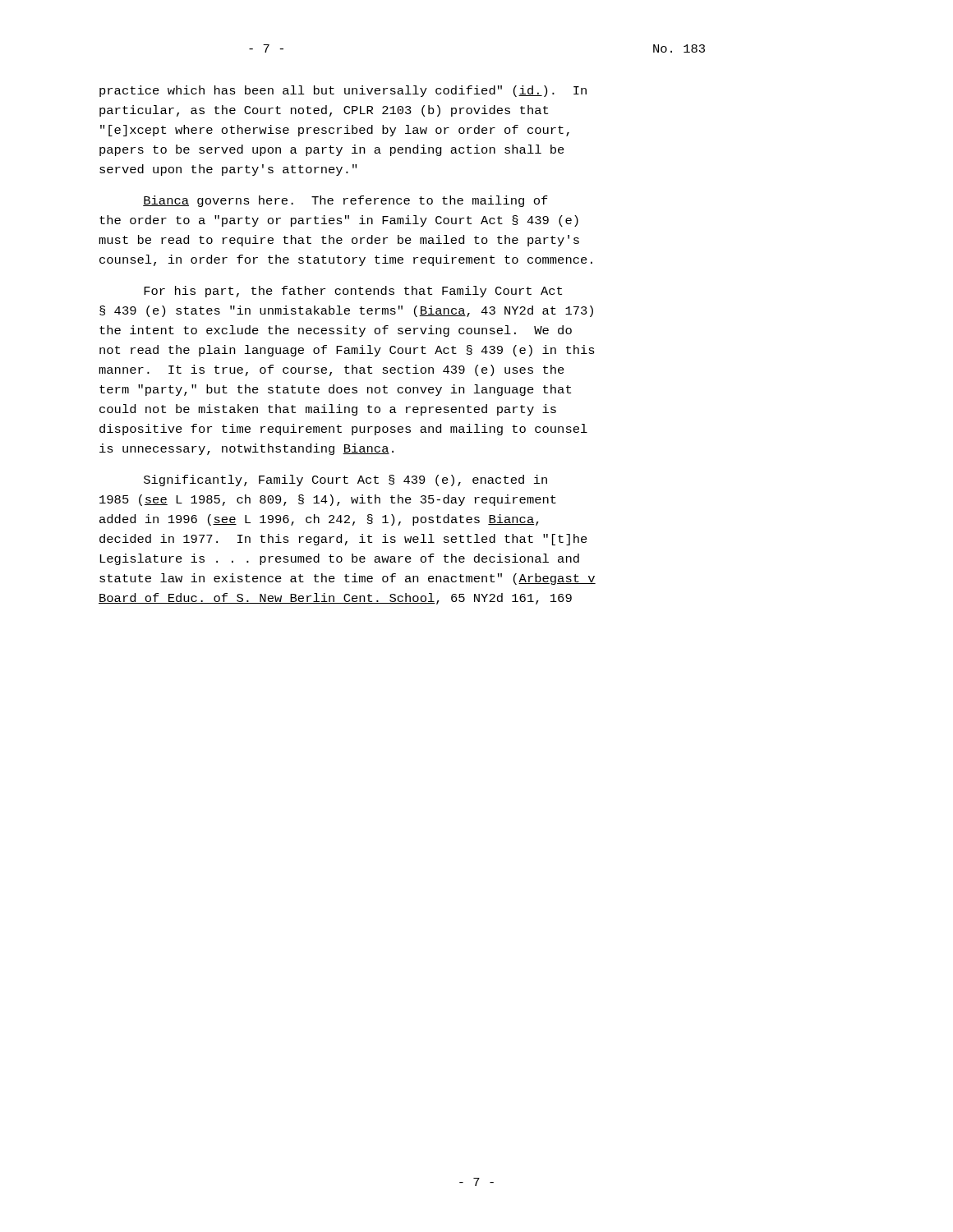Click the passage that begins "Bianca governs here. The"
This screenshot has width=953, height=1232.
(347, 231)
